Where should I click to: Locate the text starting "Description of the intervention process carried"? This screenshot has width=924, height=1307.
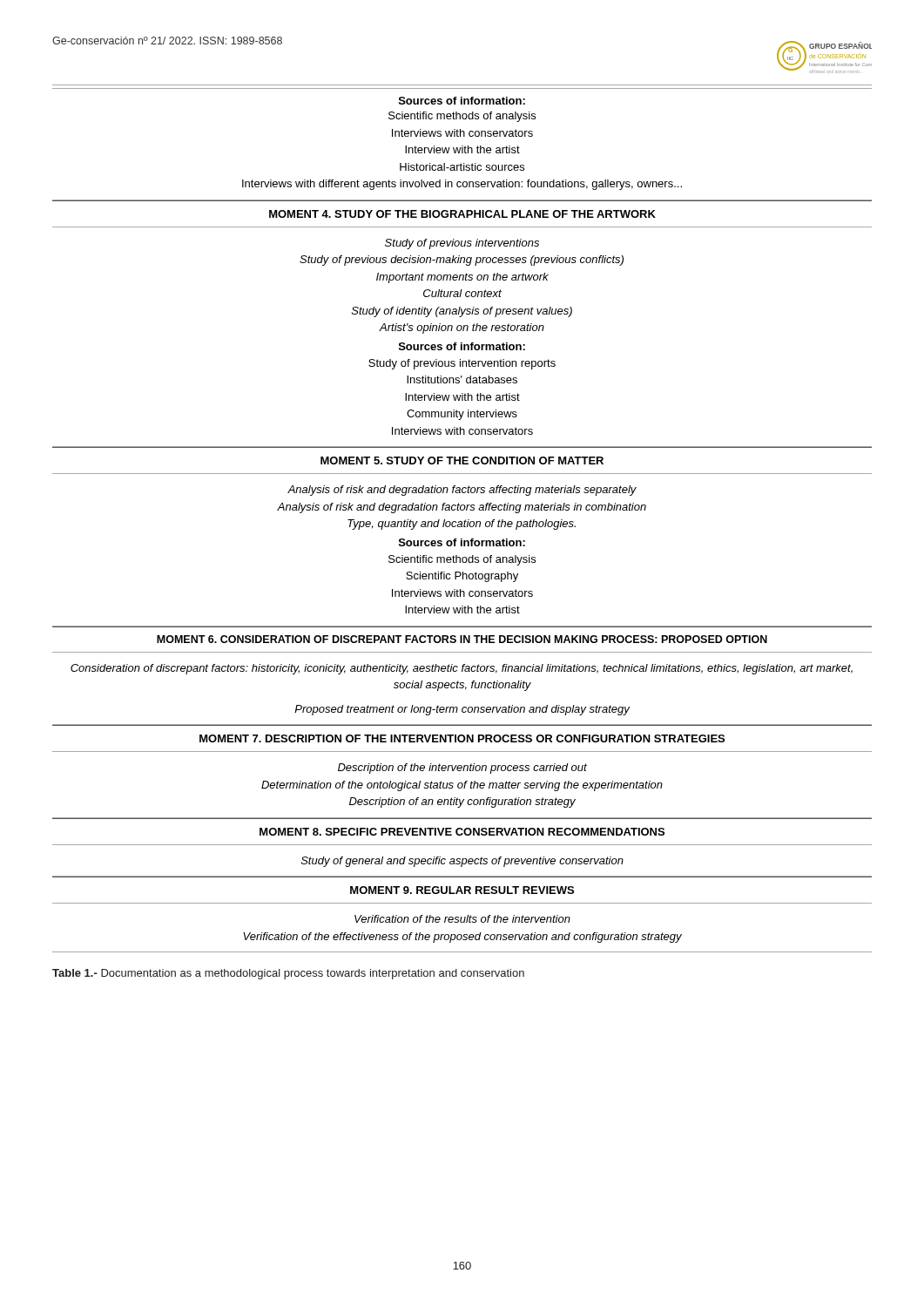[x=462, y=784]
